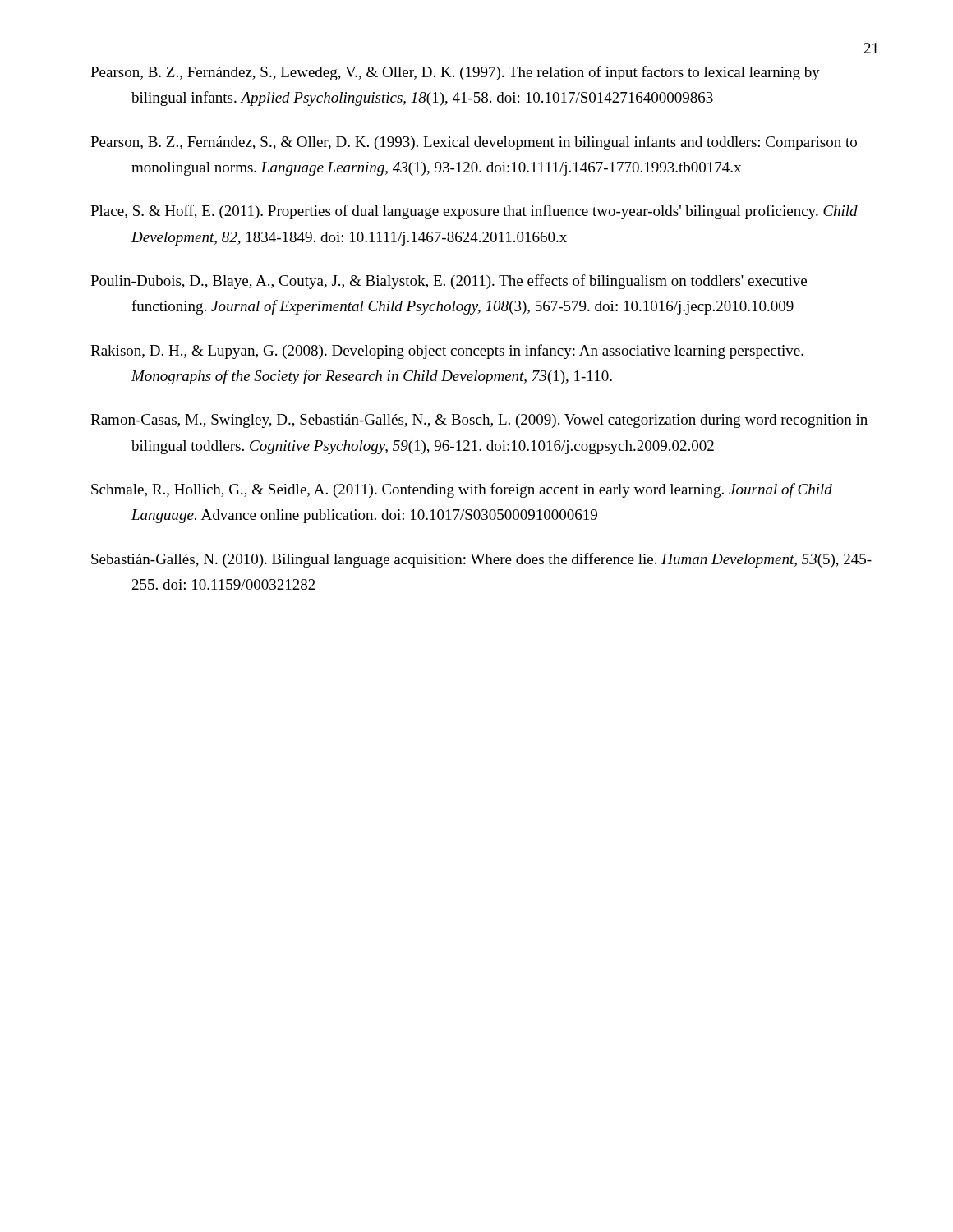Locate the block of text that opens with "Poulin-Dubois, D., Blaye, A., Coutya, J., &"

449,293
